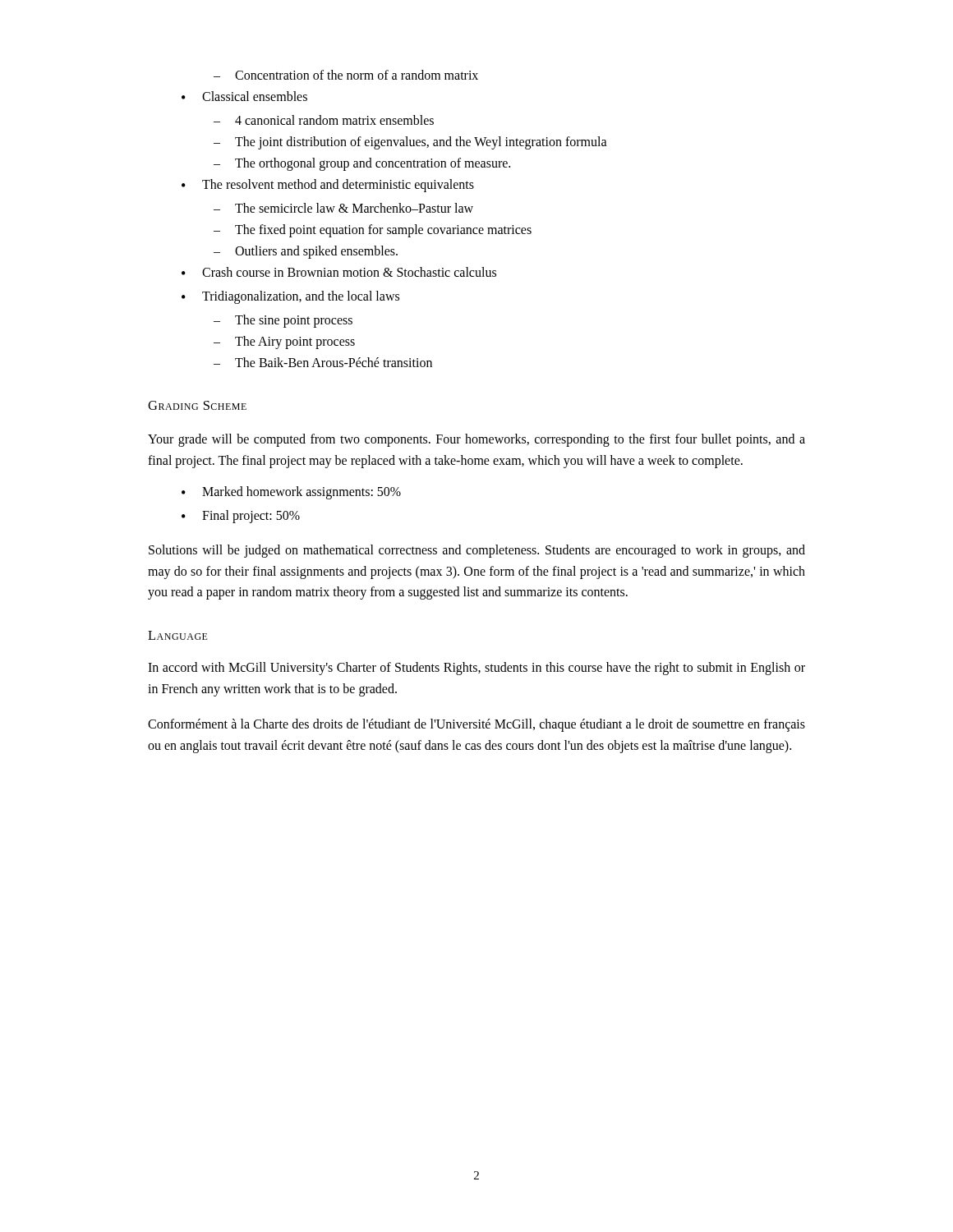
Task: Find the text block starting "• Crash course in Brownian motion &"
Action: [x=493, y=274]
